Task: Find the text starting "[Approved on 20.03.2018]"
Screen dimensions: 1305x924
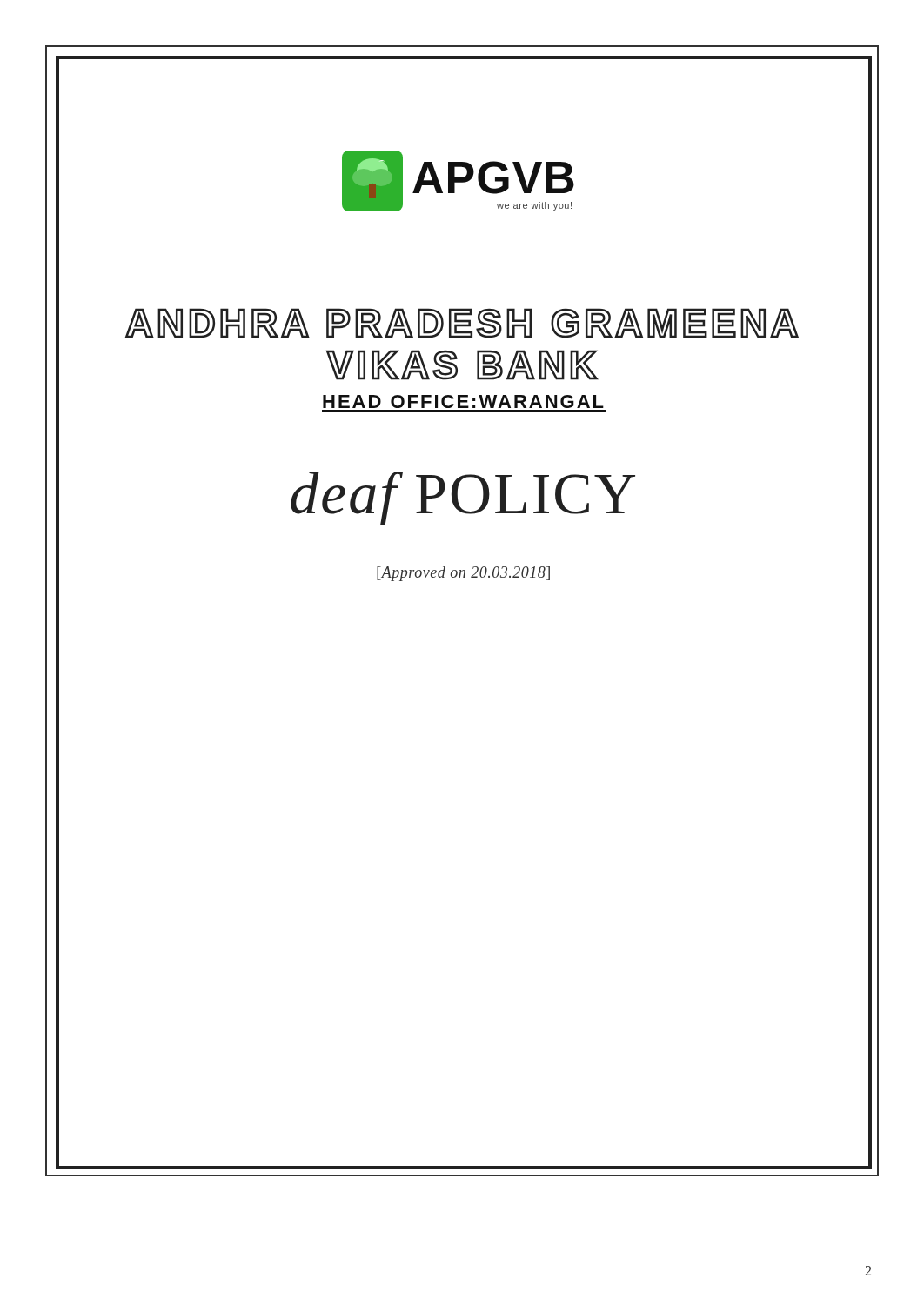Action: 464,572
